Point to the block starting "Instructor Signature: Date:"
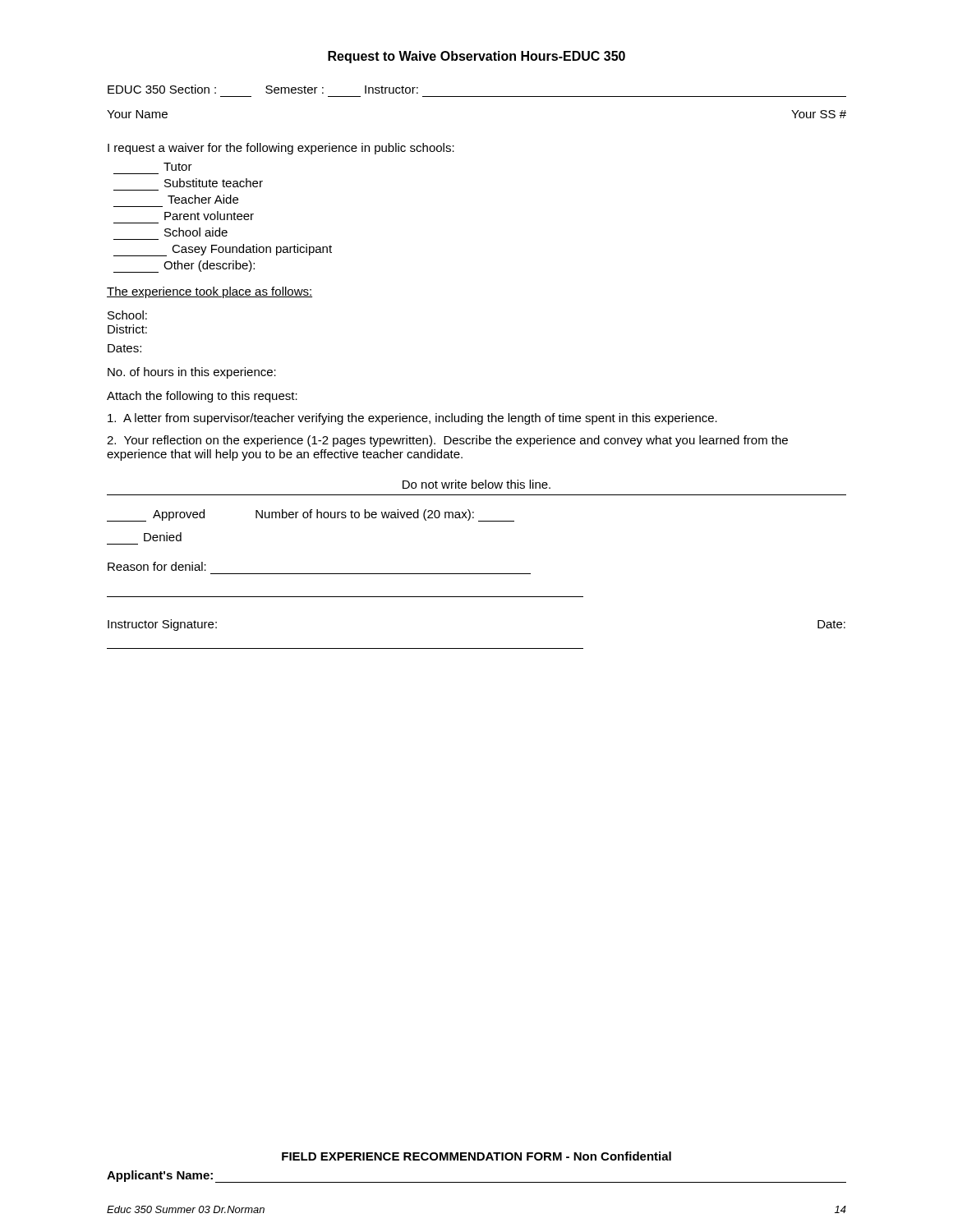Image resolution: width=953 pixels, height=1232 pixels. pyautogui.click(x=166, y=625)
